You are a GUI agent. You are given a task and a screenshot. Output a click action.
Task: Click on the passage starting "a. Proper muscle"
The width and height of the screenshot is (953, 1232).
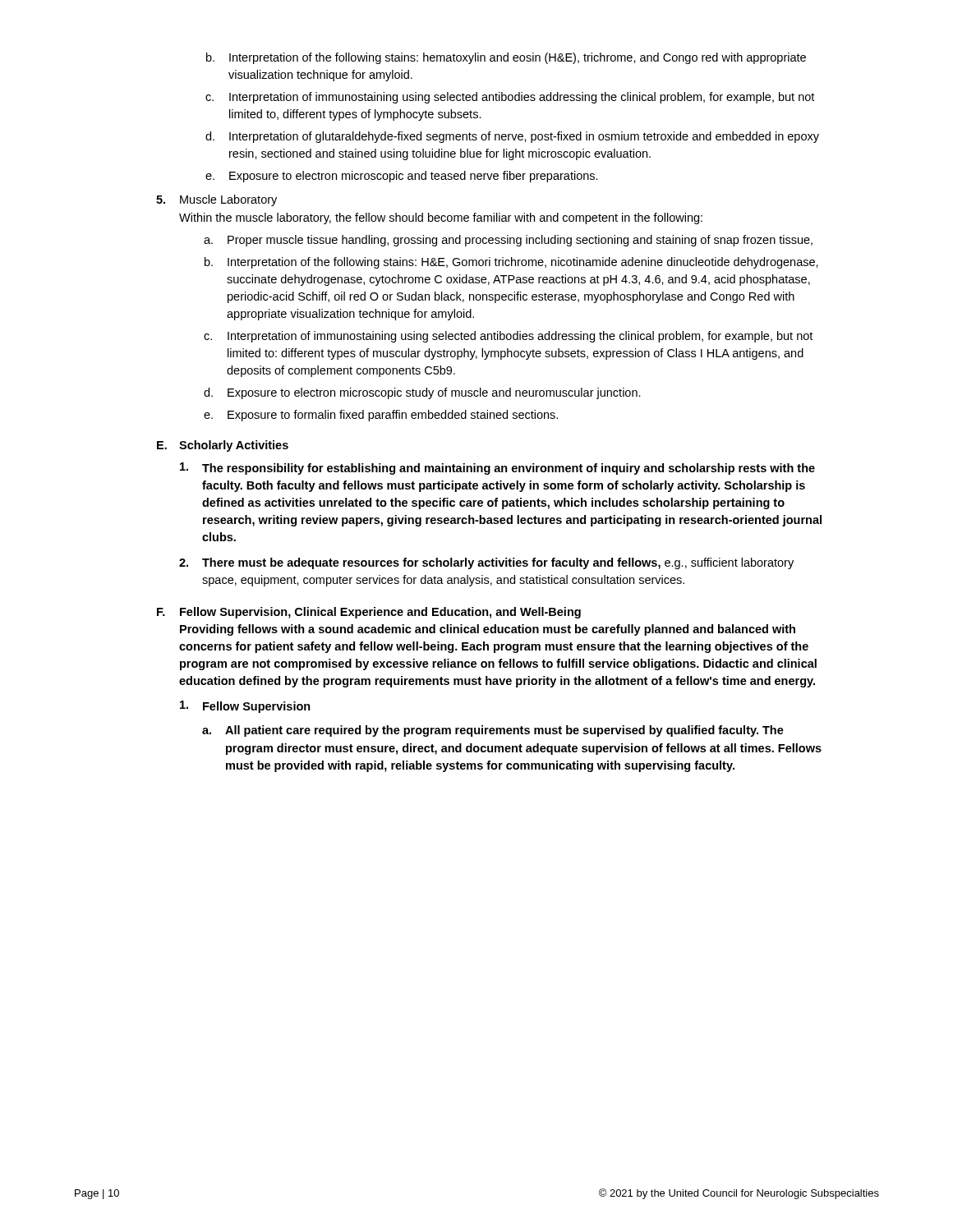point(517,240)
